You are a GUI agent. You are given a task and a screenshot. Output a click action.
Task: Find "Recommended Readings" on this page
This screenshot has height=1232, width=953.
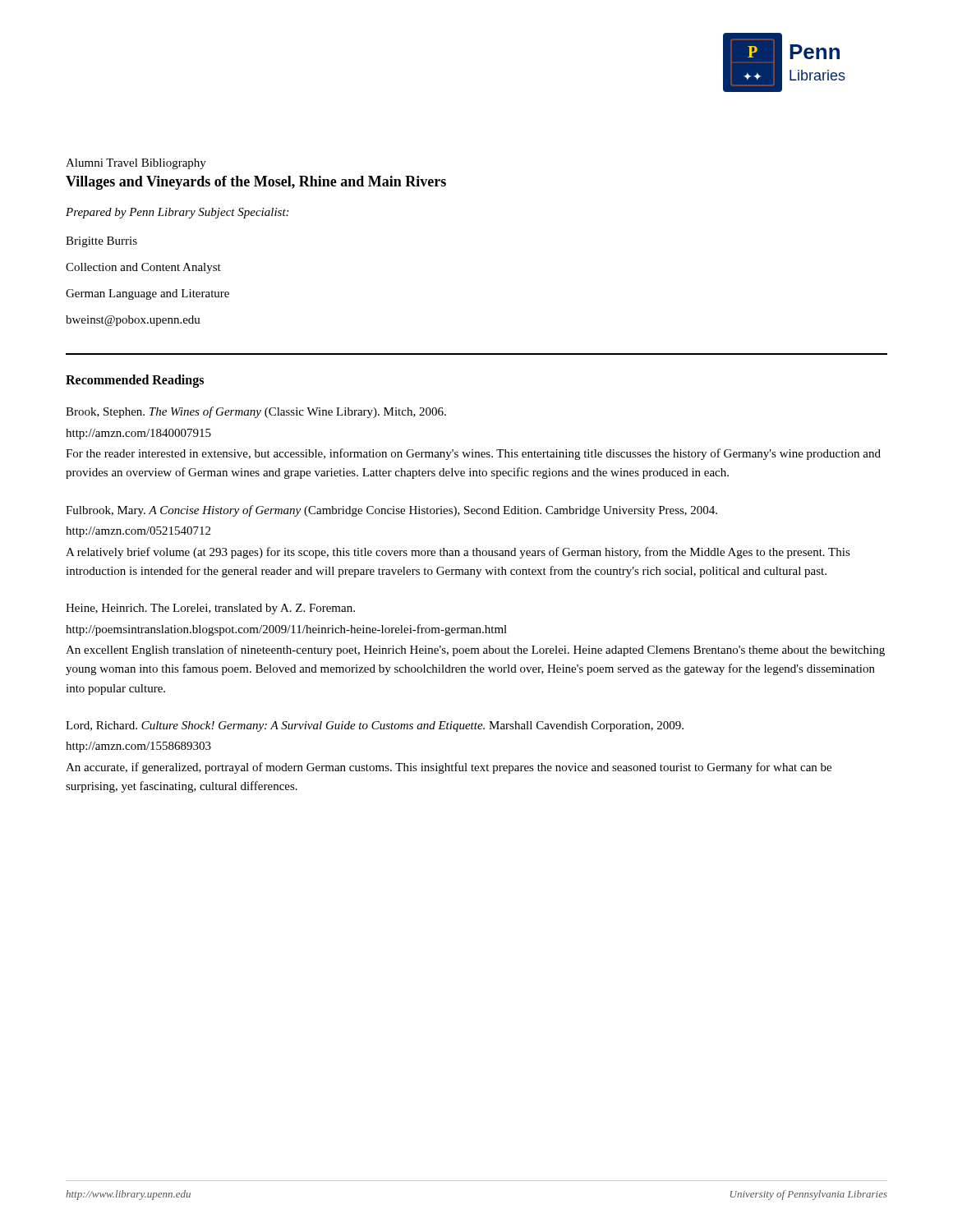pos(135,380)
